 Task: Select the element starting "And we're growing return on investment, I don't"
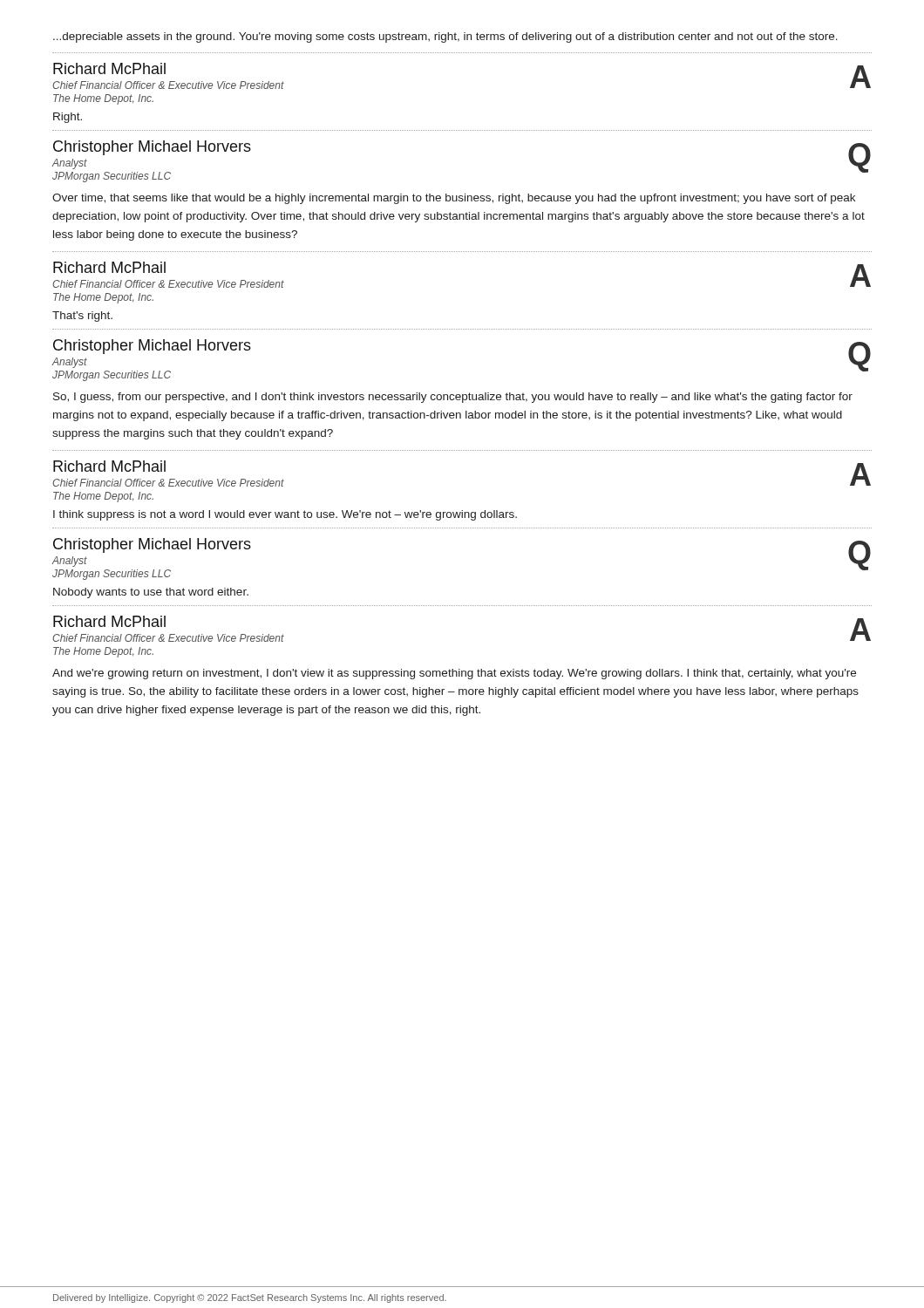[x=462, y=692]
